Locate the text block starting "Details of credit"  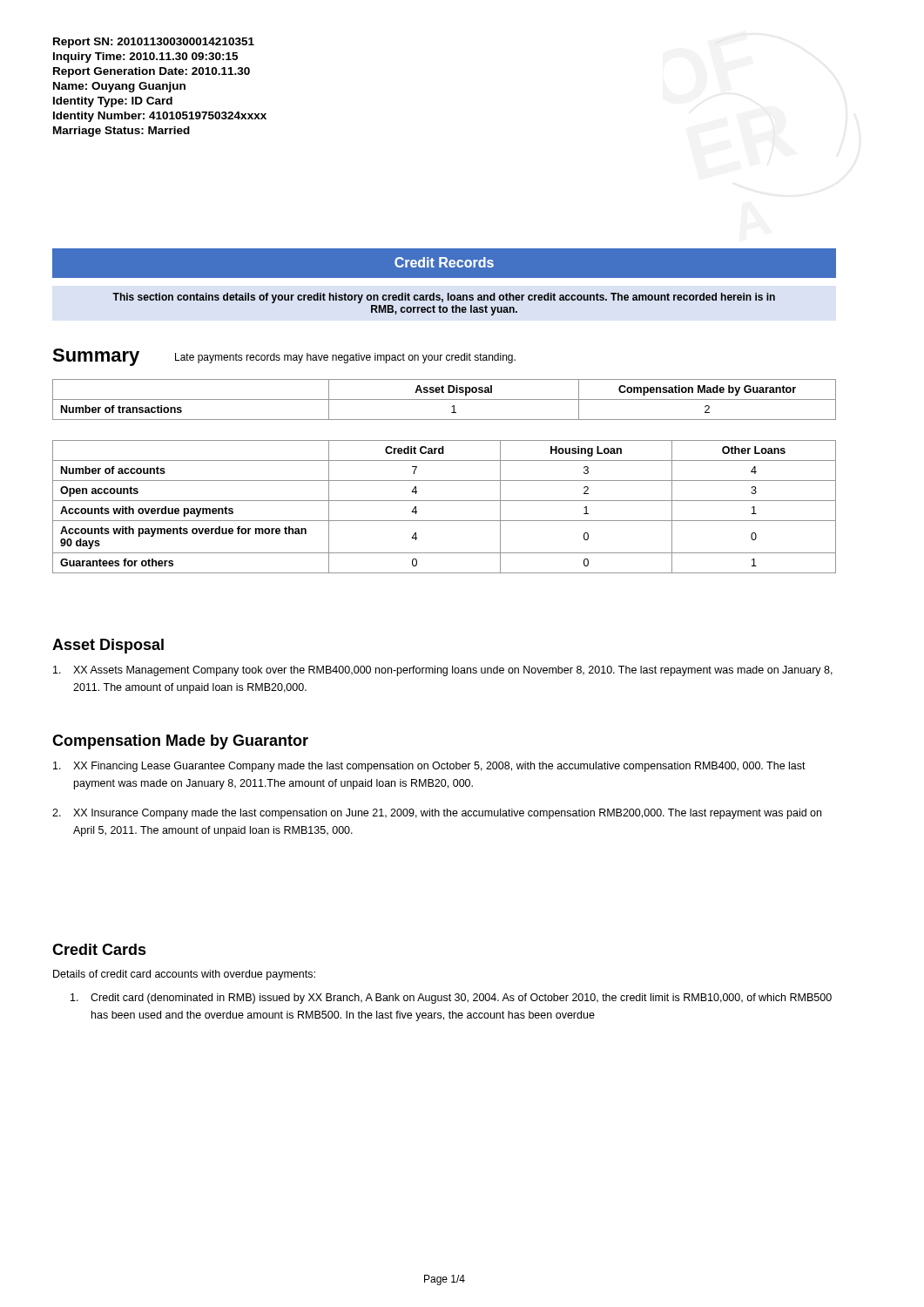184,974
